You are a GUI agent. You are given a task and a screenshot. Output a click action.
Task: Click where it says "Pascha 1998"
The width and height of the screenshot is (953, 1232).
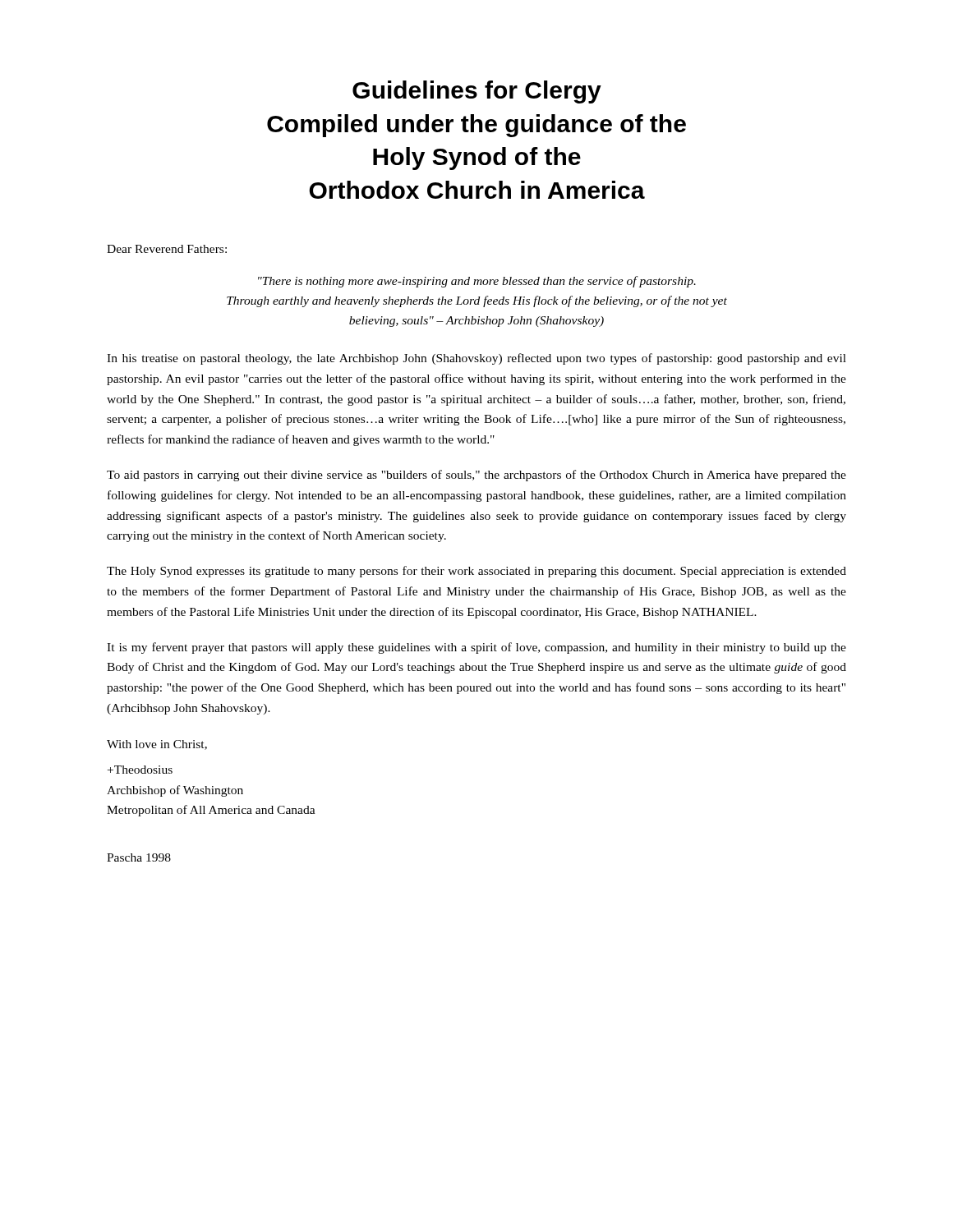click(x=139, y=857)
